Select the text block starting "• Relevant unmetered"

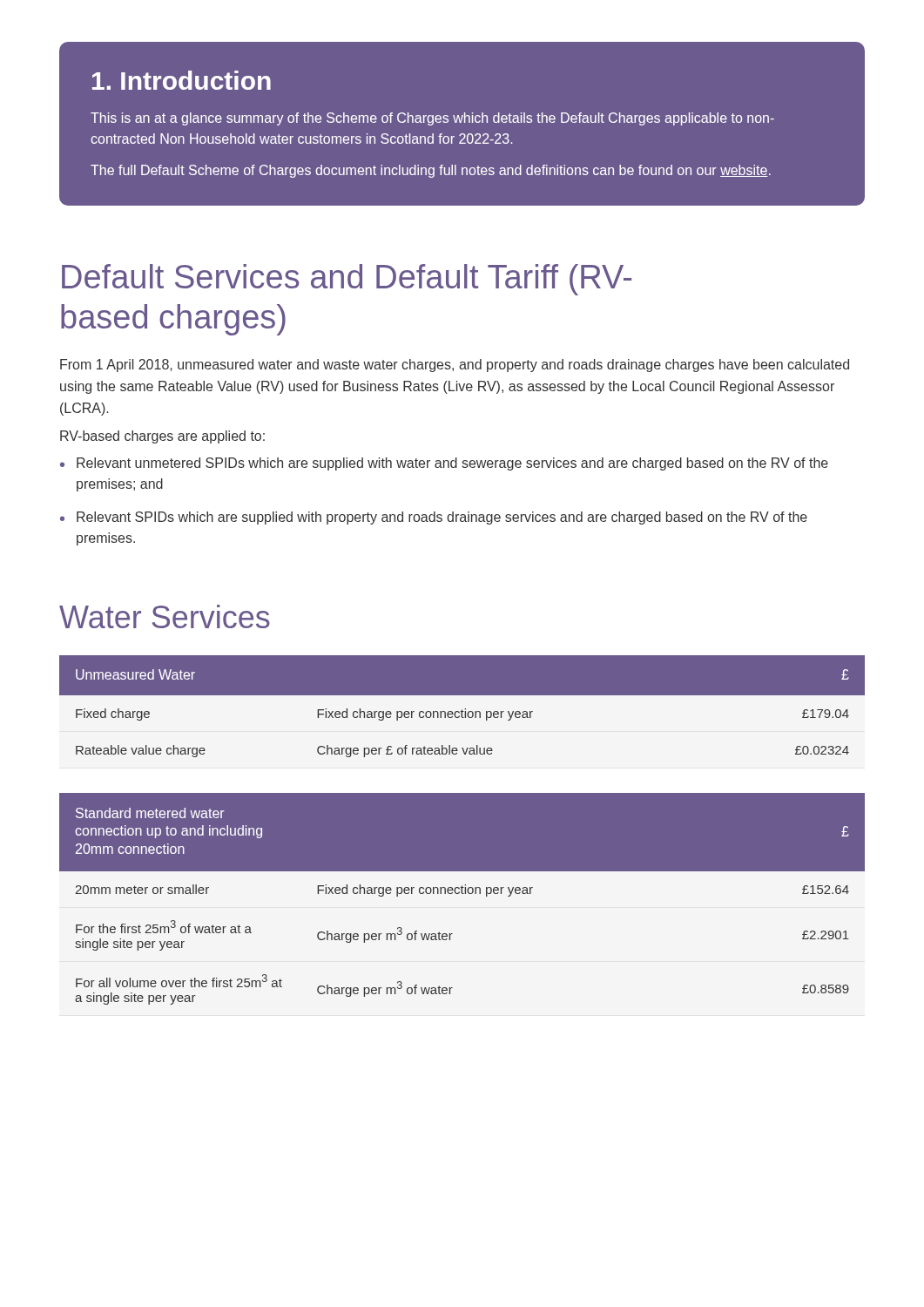click(x=462, y=474)
